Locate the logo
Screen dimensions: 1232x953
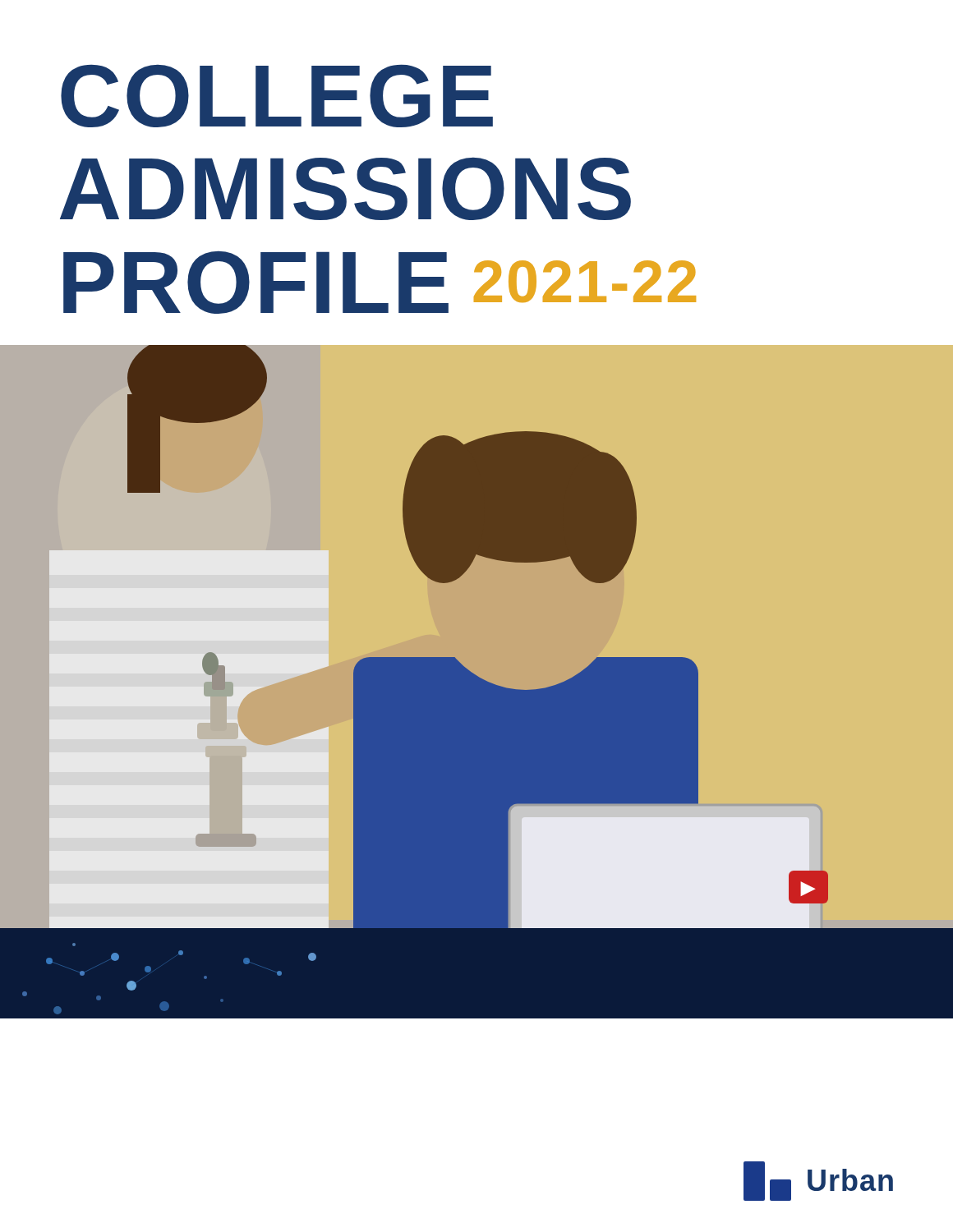click(x=820, y=1181)
